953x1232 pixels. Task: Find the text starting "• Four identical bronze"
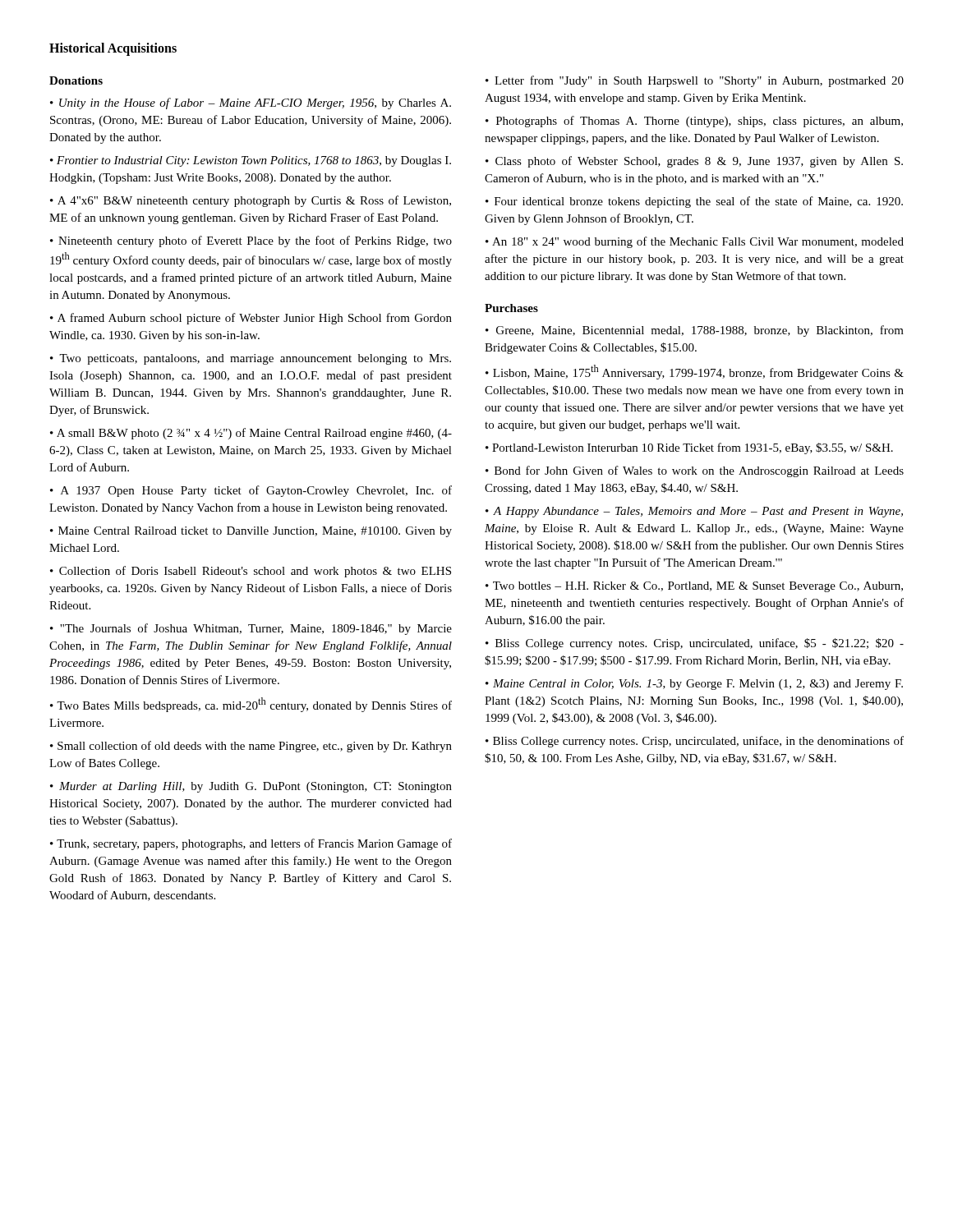click(x=694, y=210)
